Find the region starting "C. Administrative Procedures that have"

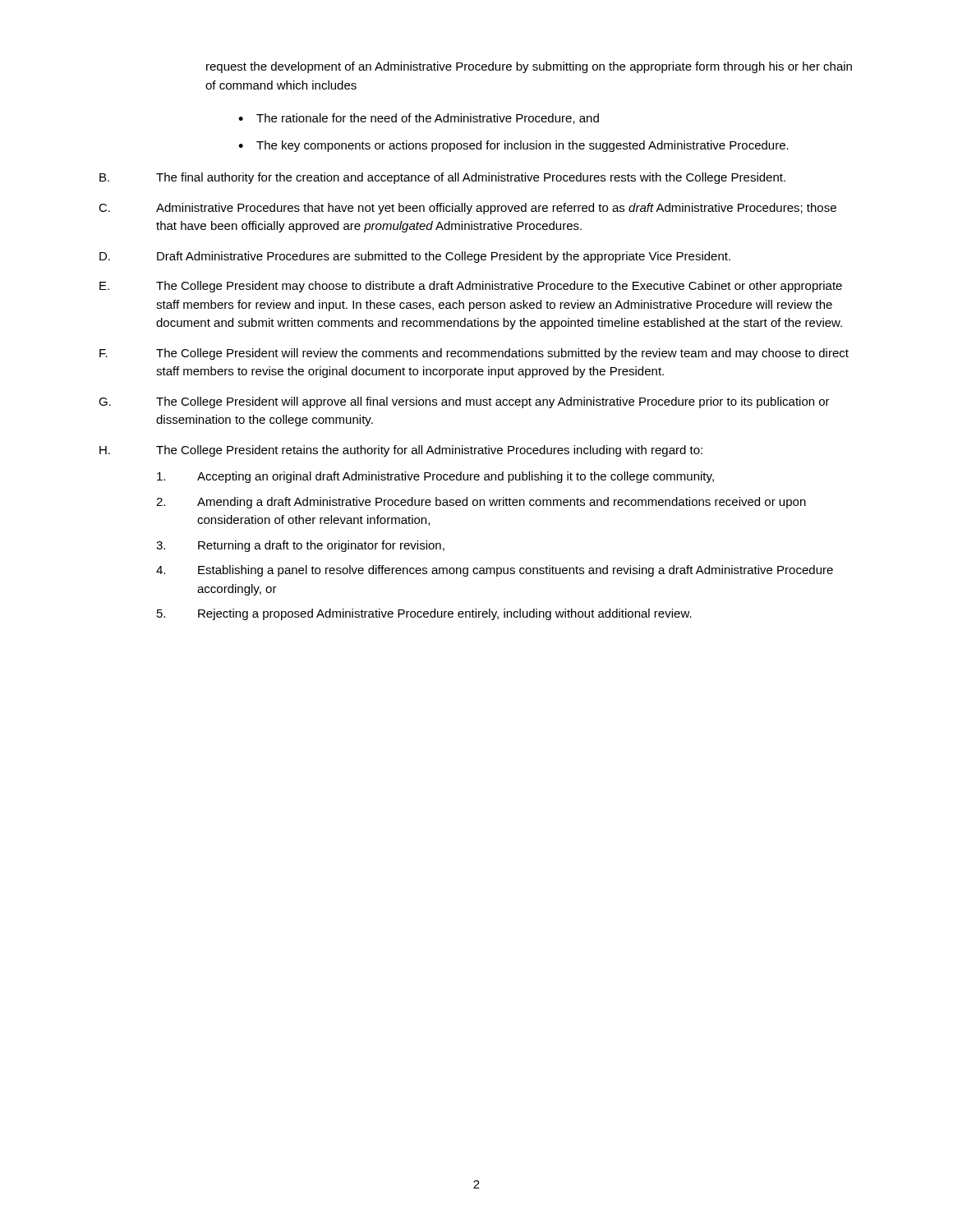point(476,217)
